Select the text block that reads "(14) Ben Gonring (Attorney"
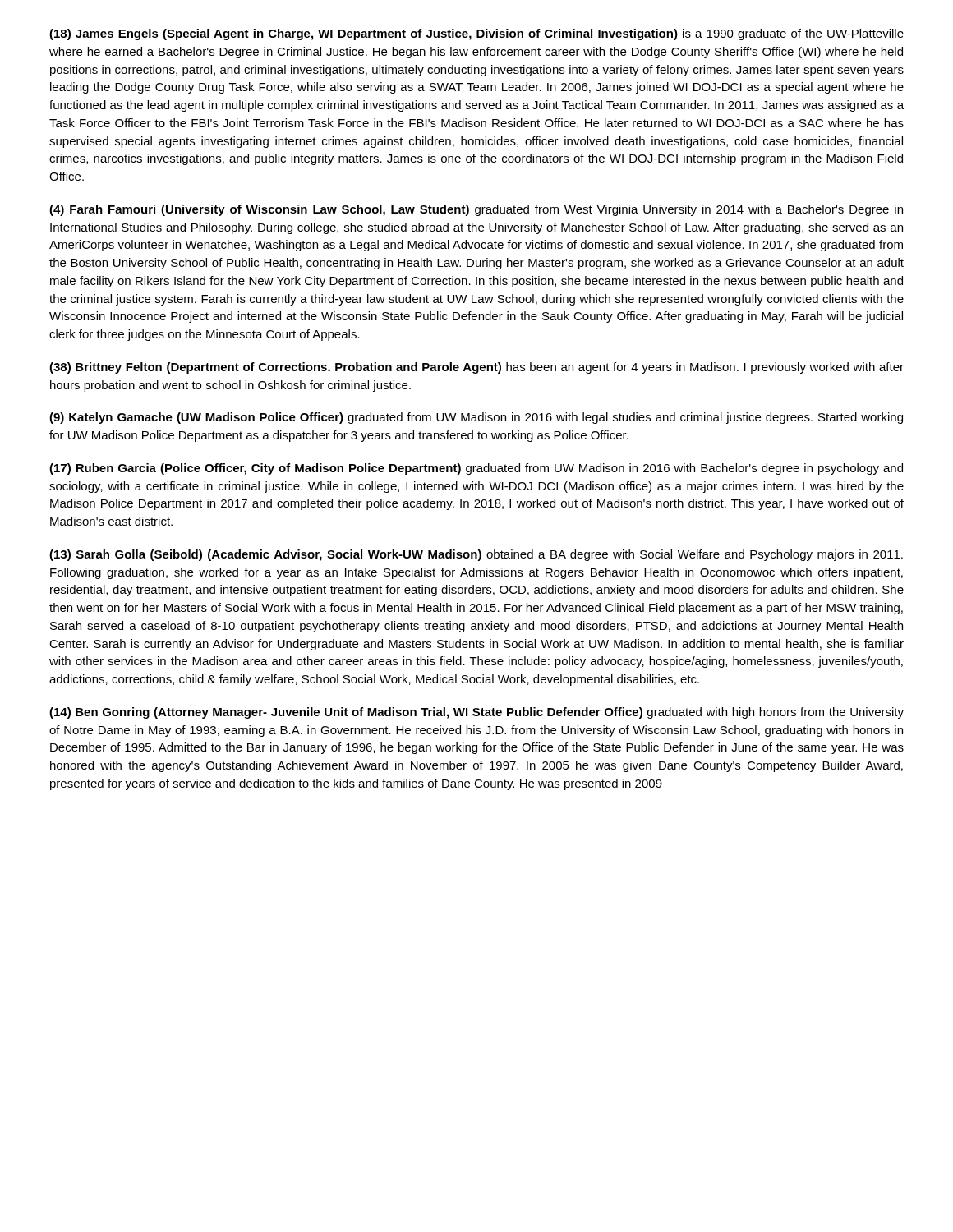The height and width of the screenshot is (1232, 953). click(476, 747)
